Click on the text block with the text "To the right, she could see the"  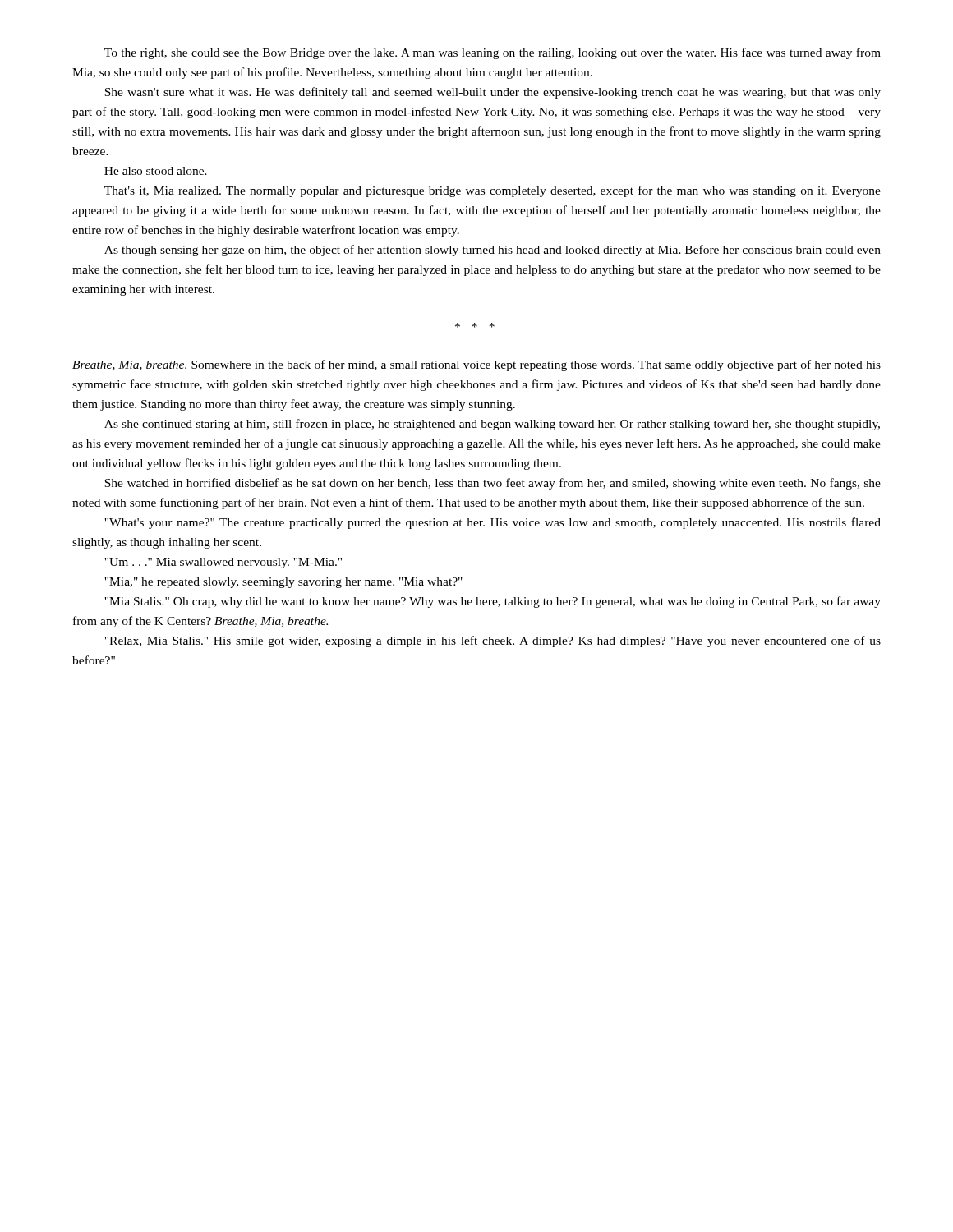493,53
